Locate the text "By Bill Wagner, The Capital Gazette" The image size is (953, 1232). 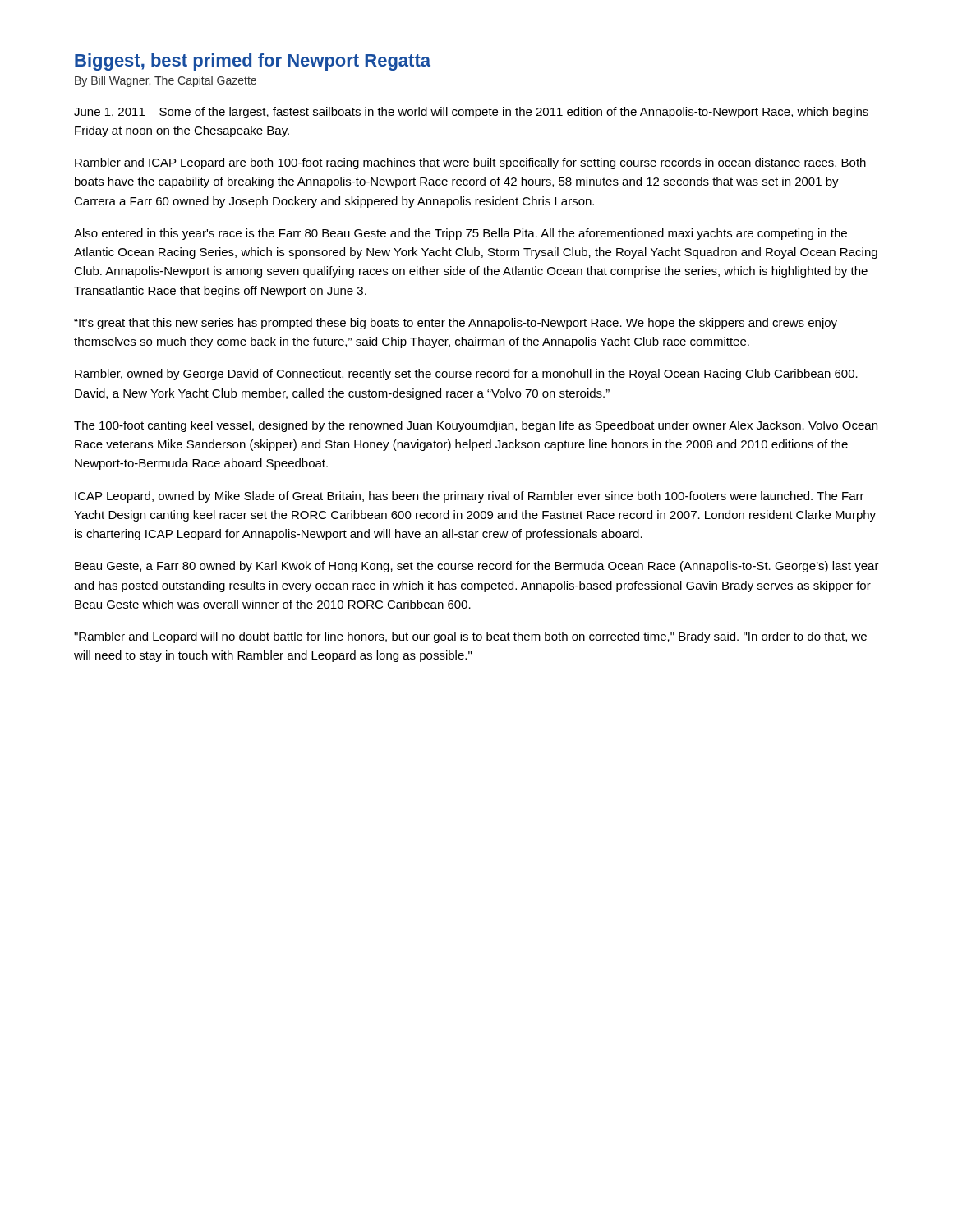point(165,80)
